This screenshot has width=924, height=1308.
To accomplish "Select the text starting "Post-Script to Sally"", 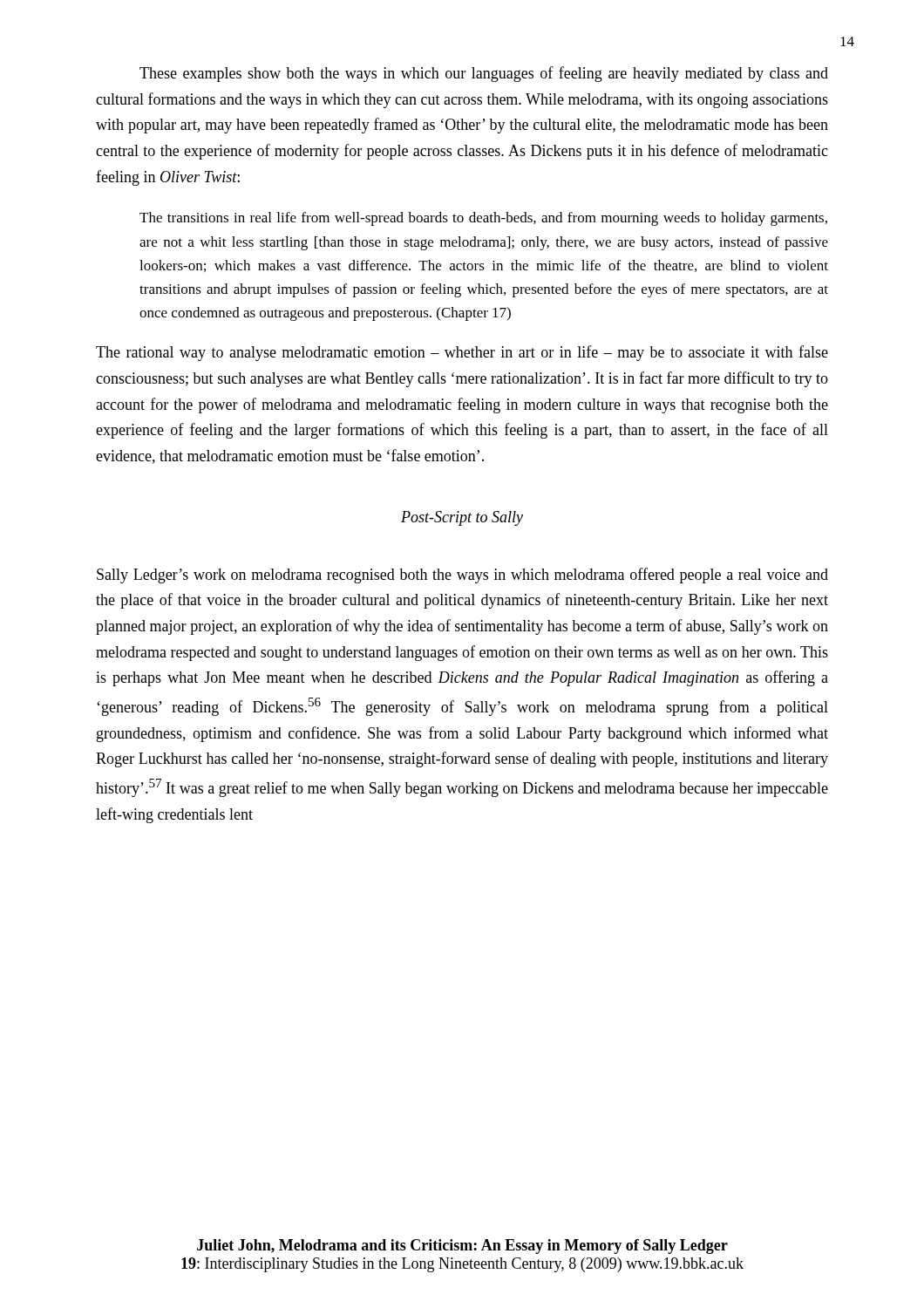I will tap(462, 517).
